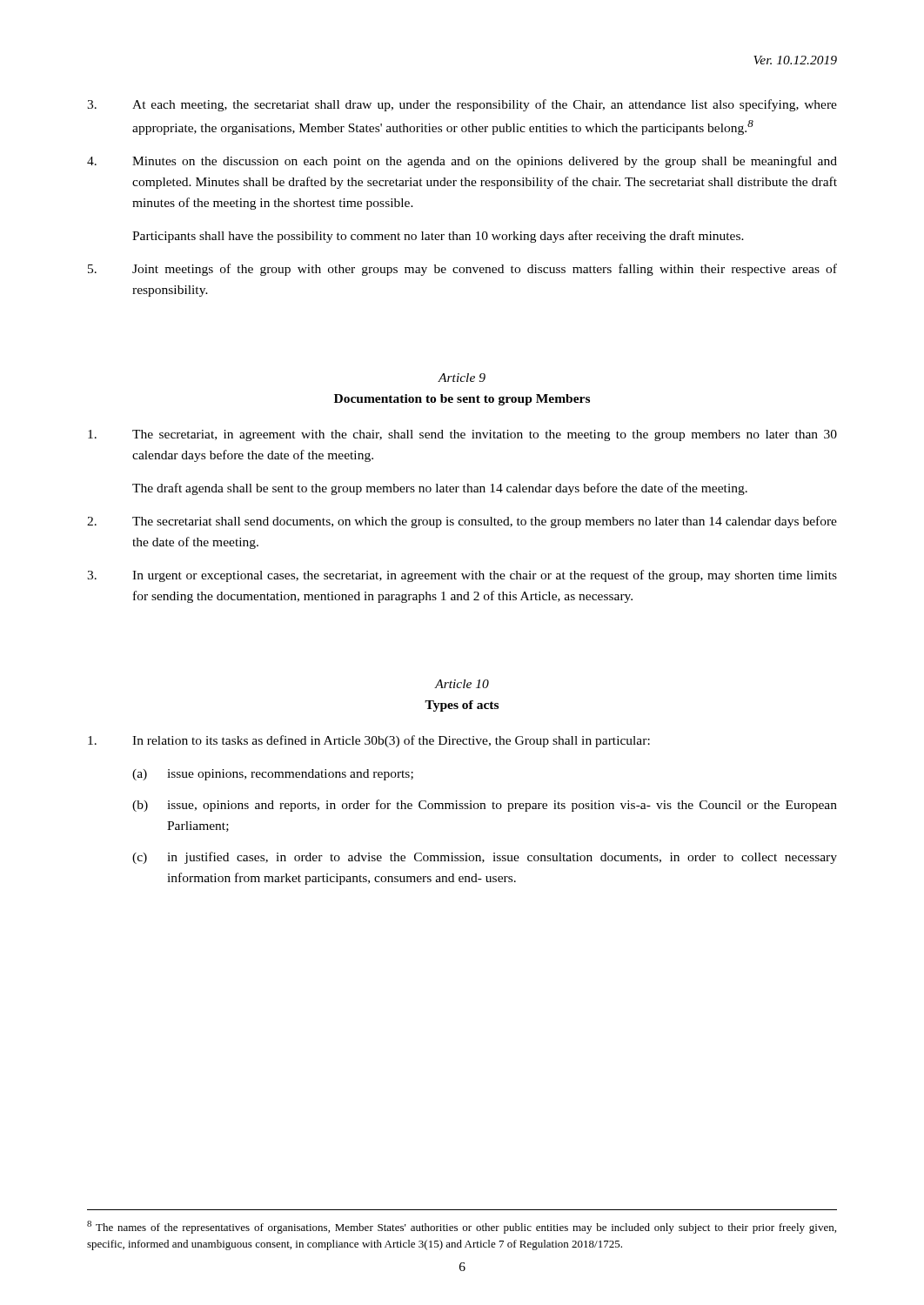This screenshot has width=924, height=1305.
Task: Find the section header that says "Article 10"
Action: tap(462, 684)
